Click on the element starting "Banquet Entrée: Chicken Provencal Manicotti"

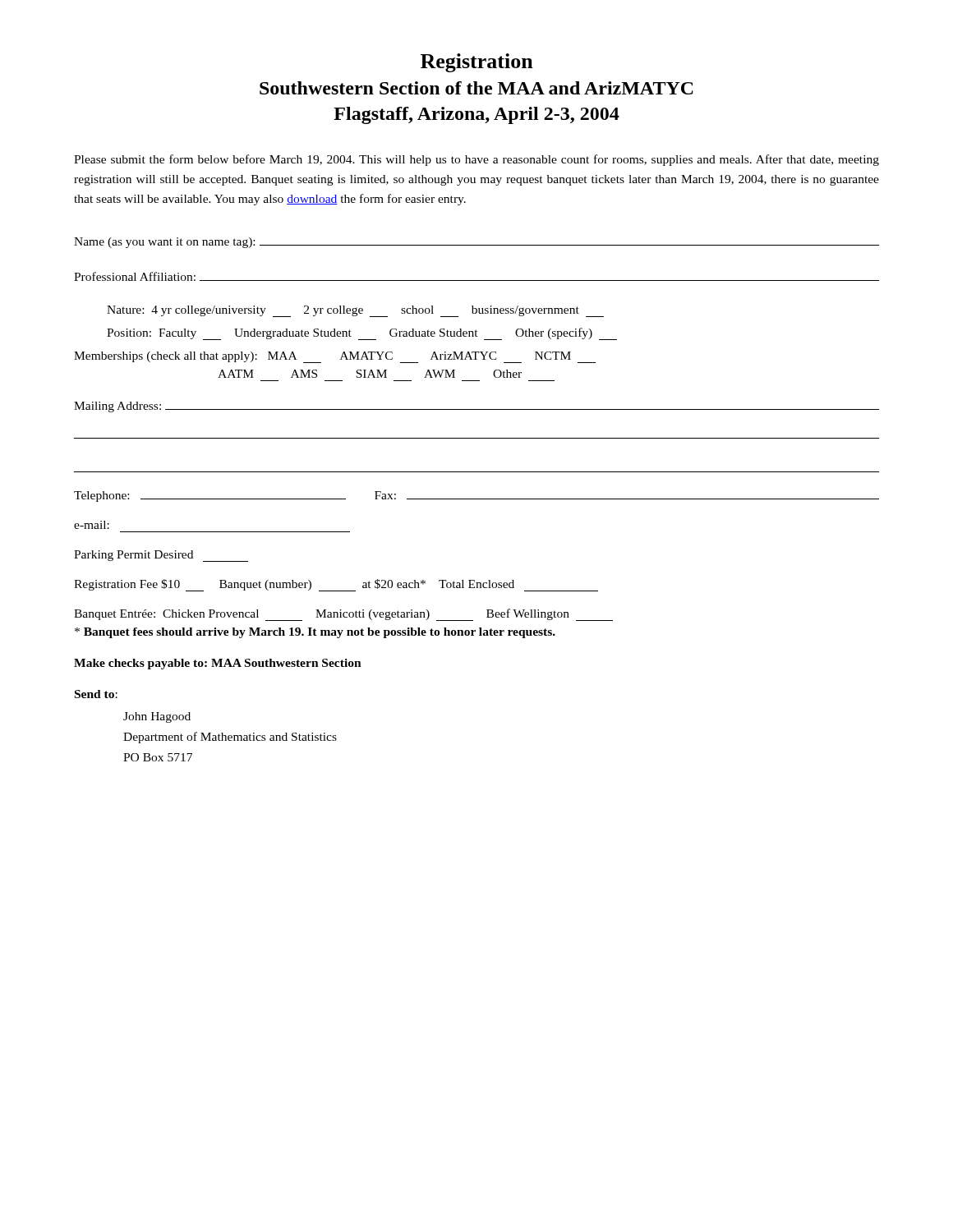pos(343,614)
